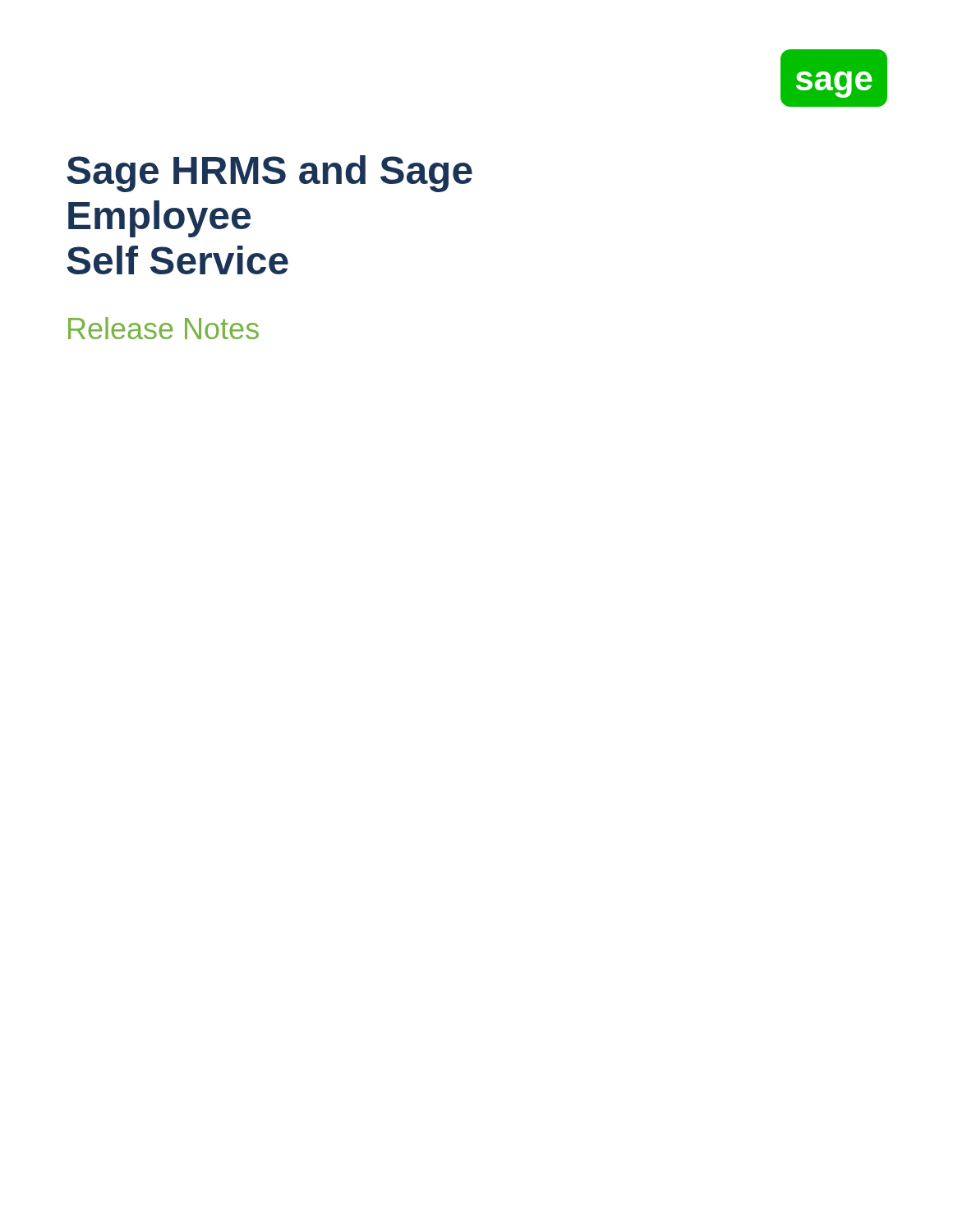The image size is (953, 1232).
Task: Click the title that begins "Sage HRMS and Sage"
Action: (269, 174)
